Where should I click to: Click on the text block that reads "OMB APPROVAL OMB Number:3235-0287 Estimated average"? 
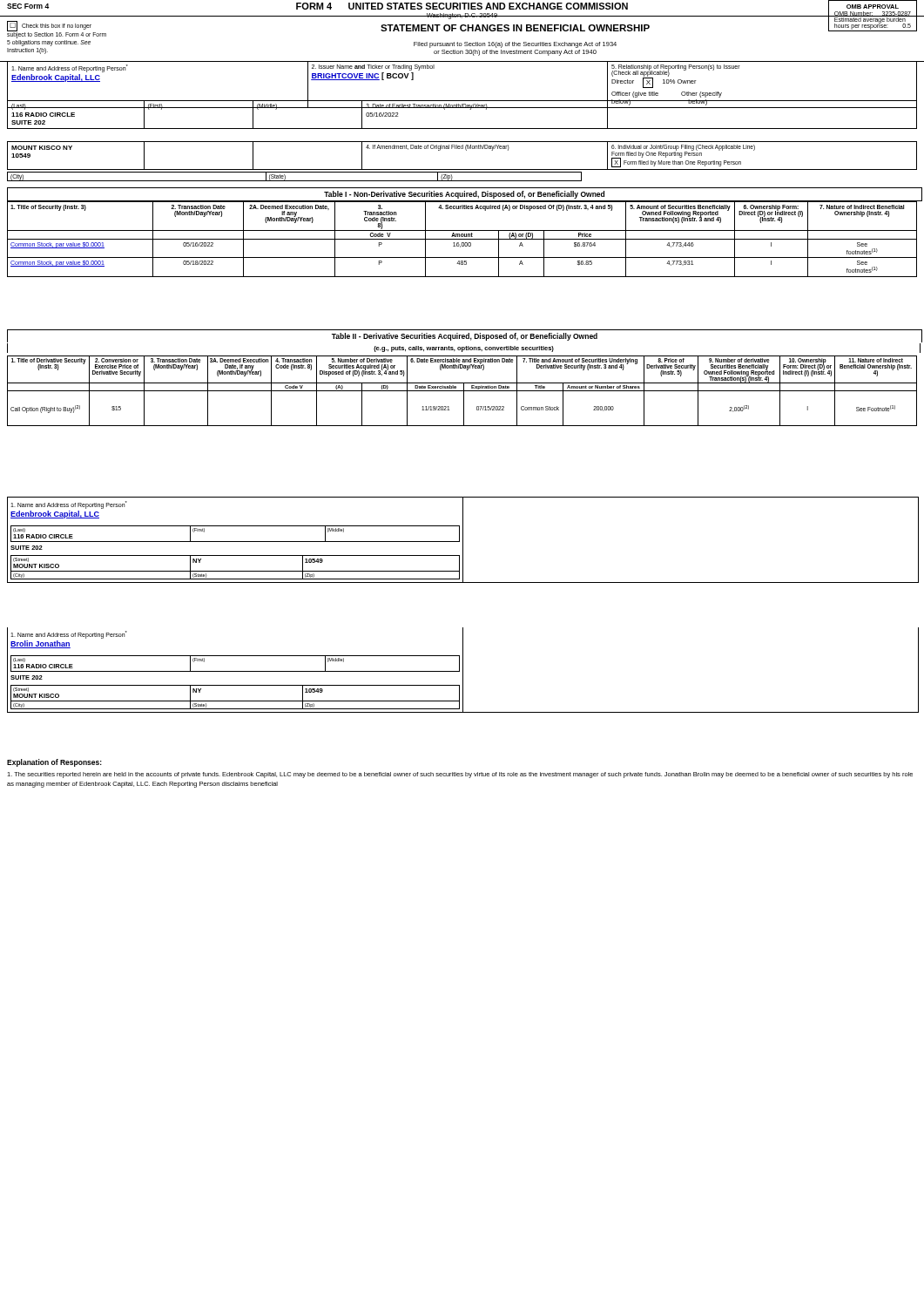point(873,16)
